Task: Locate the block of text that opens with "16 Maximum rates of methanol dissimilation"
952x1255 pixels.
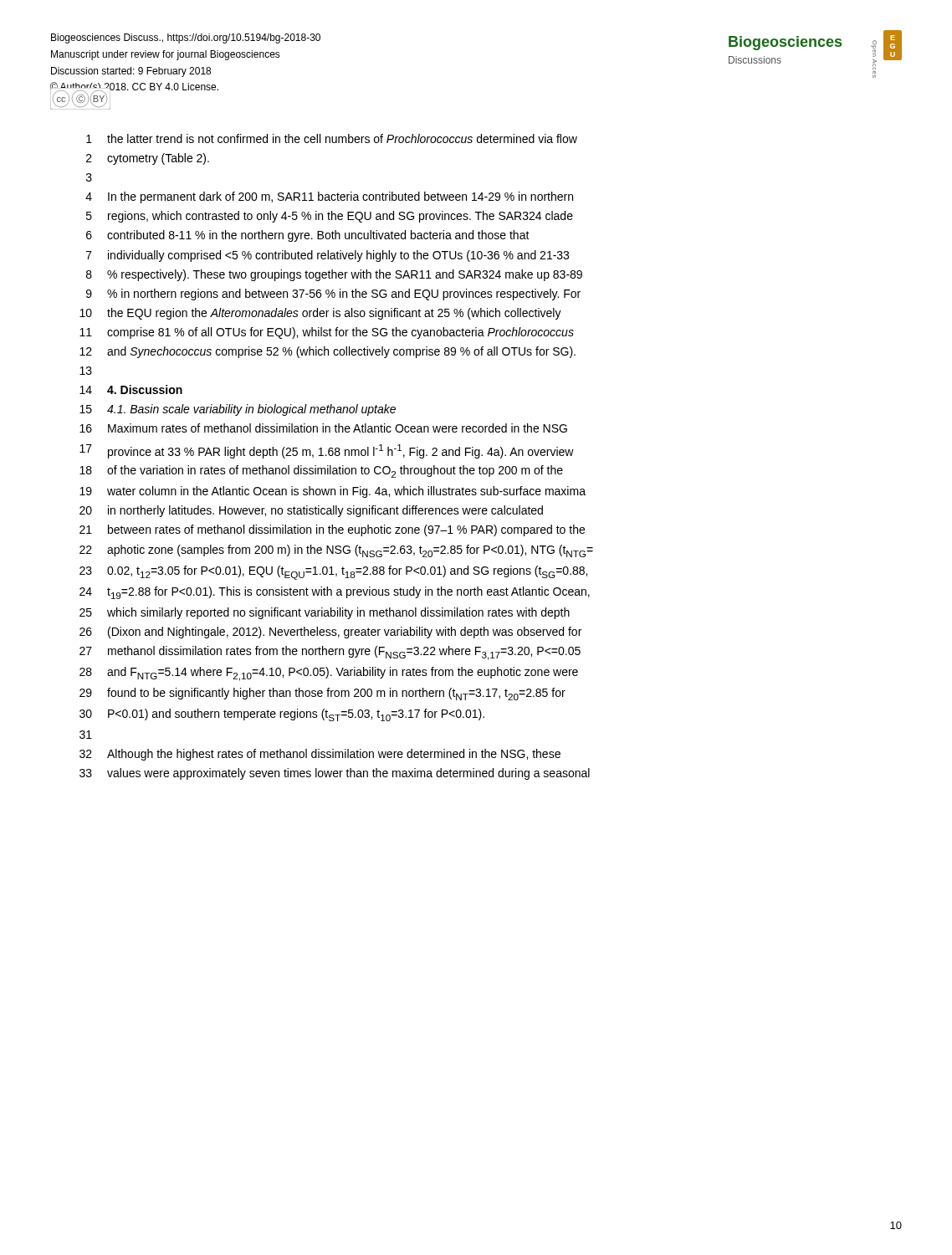Action: (476, 429)
